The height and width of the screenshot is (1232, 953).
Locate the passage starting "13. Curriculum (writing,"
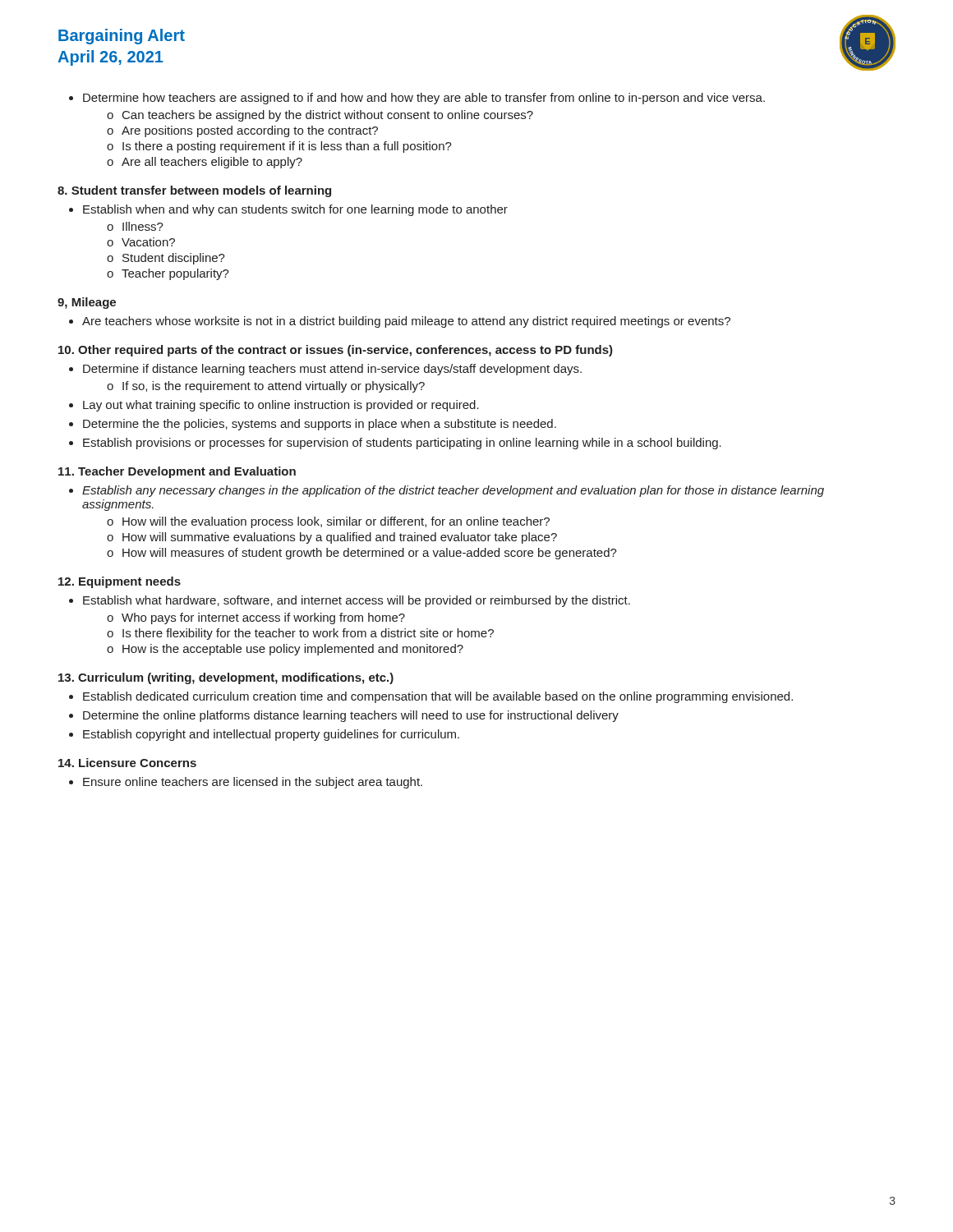(226, 677)
